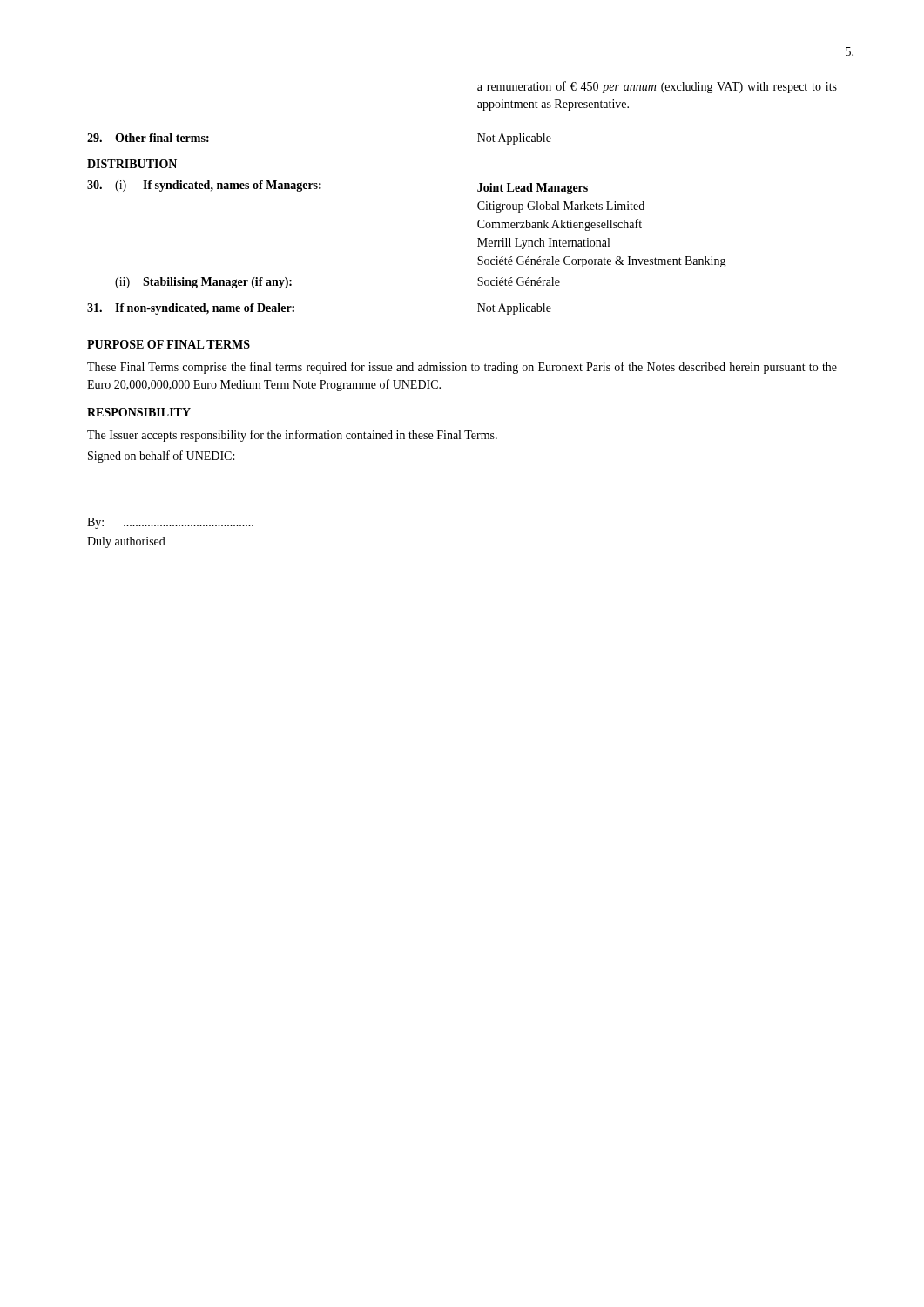Find the text block starting "(ii) Stabilising Manager (if any): Société Générale"
Screen dimensions: 1307x924
pos(219,283)
